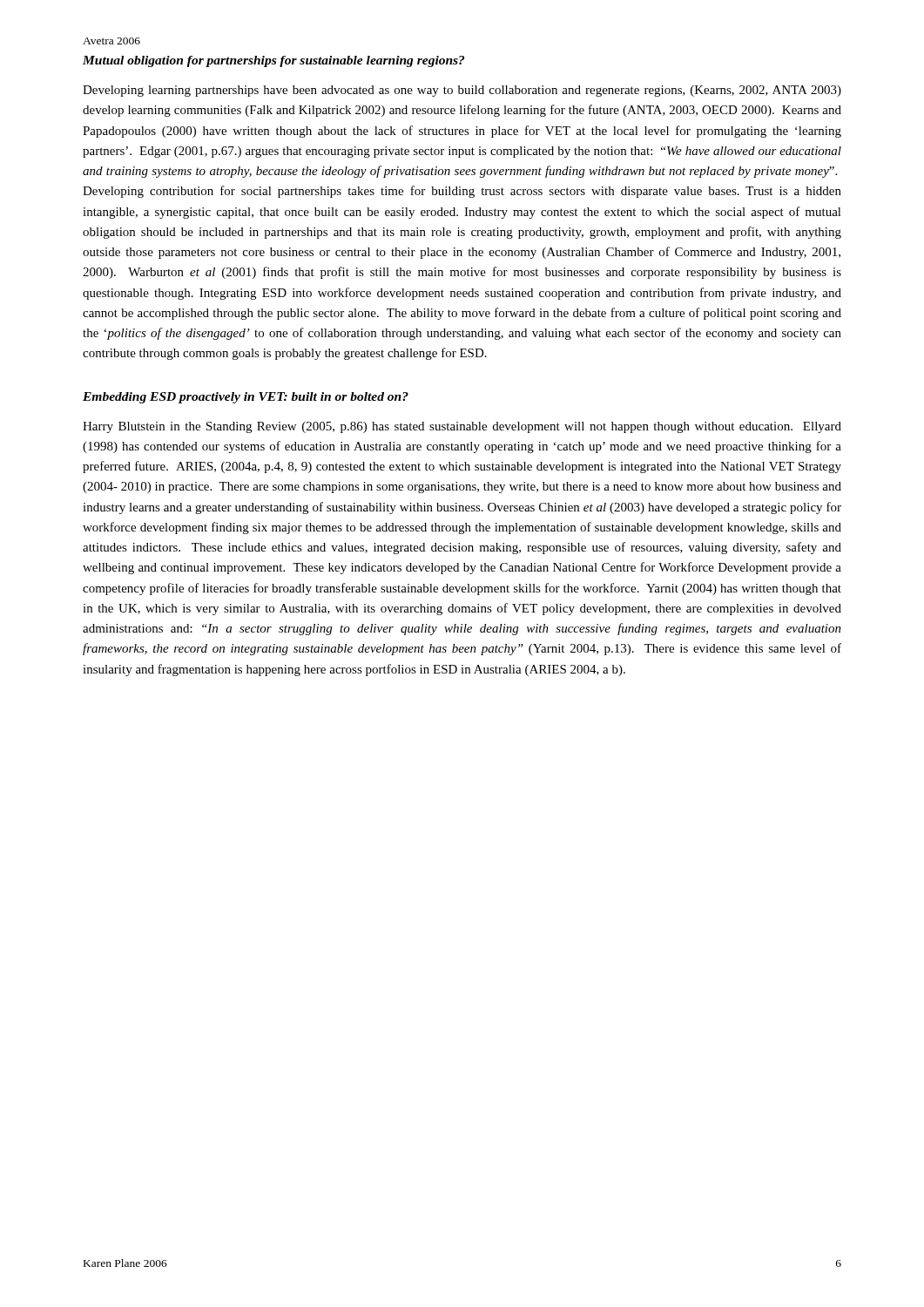Click on the element starting "Harry Blutstein in the Standing"
924x1307 pixels.
click(x=462, y=547)
